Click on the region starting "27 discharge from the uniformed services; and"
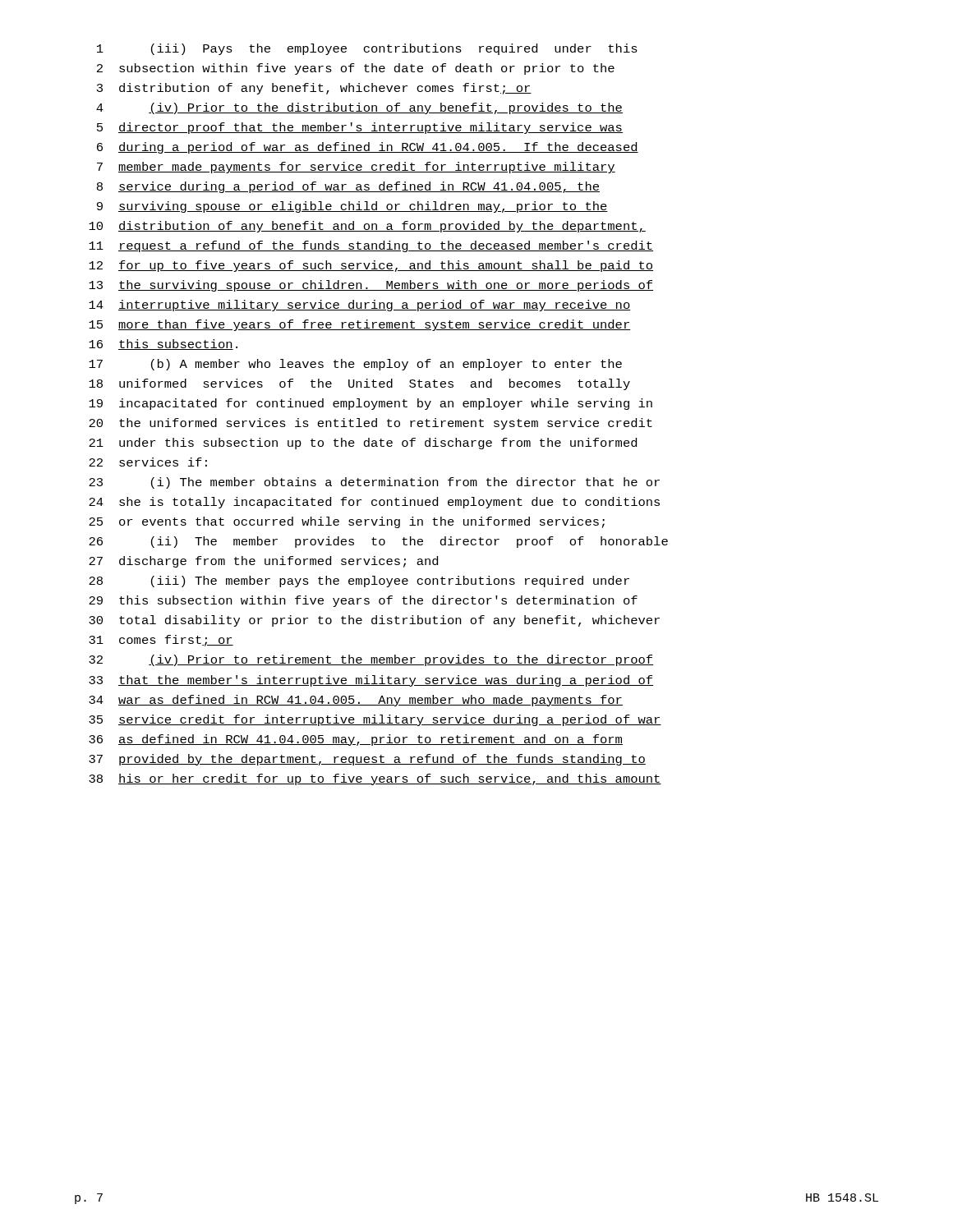The width and height of the screenshot is (953, 1232). pos(257,562)
